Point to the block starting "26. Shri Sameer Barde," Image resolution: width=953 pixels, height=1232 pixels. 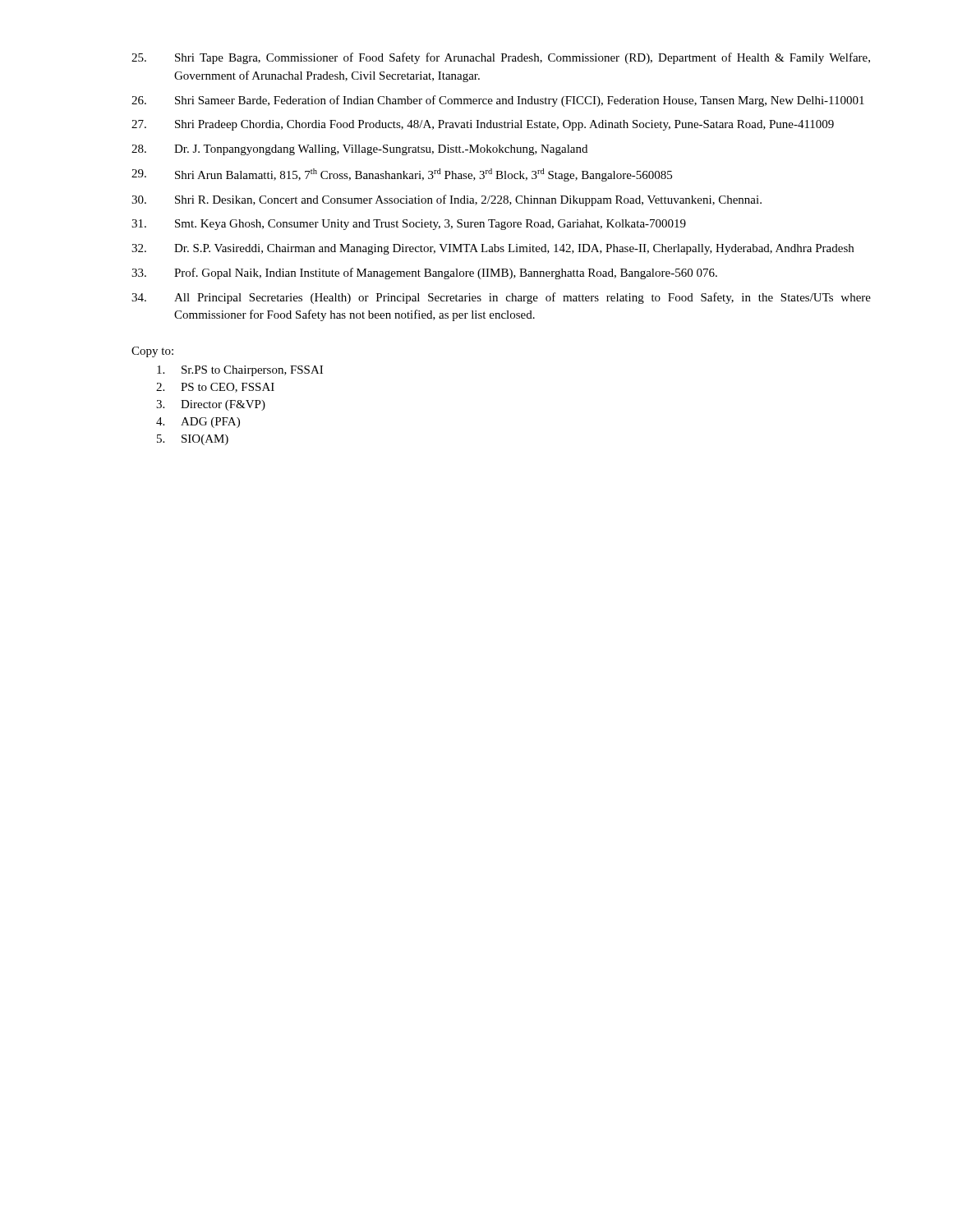click(x=501, y=100)
